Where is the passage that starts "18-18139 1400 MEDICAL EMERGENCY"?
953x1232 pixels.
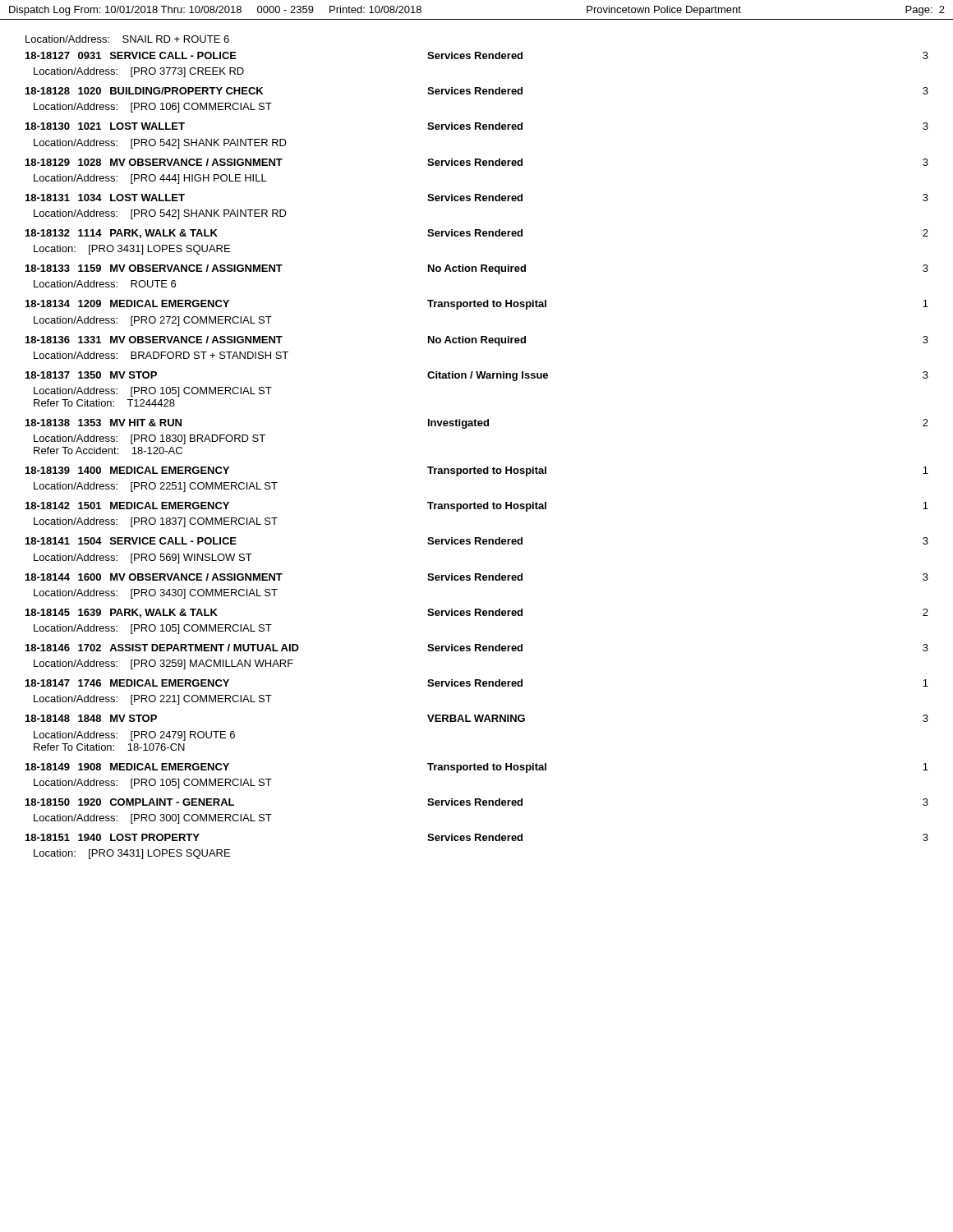tap(476, 478)
